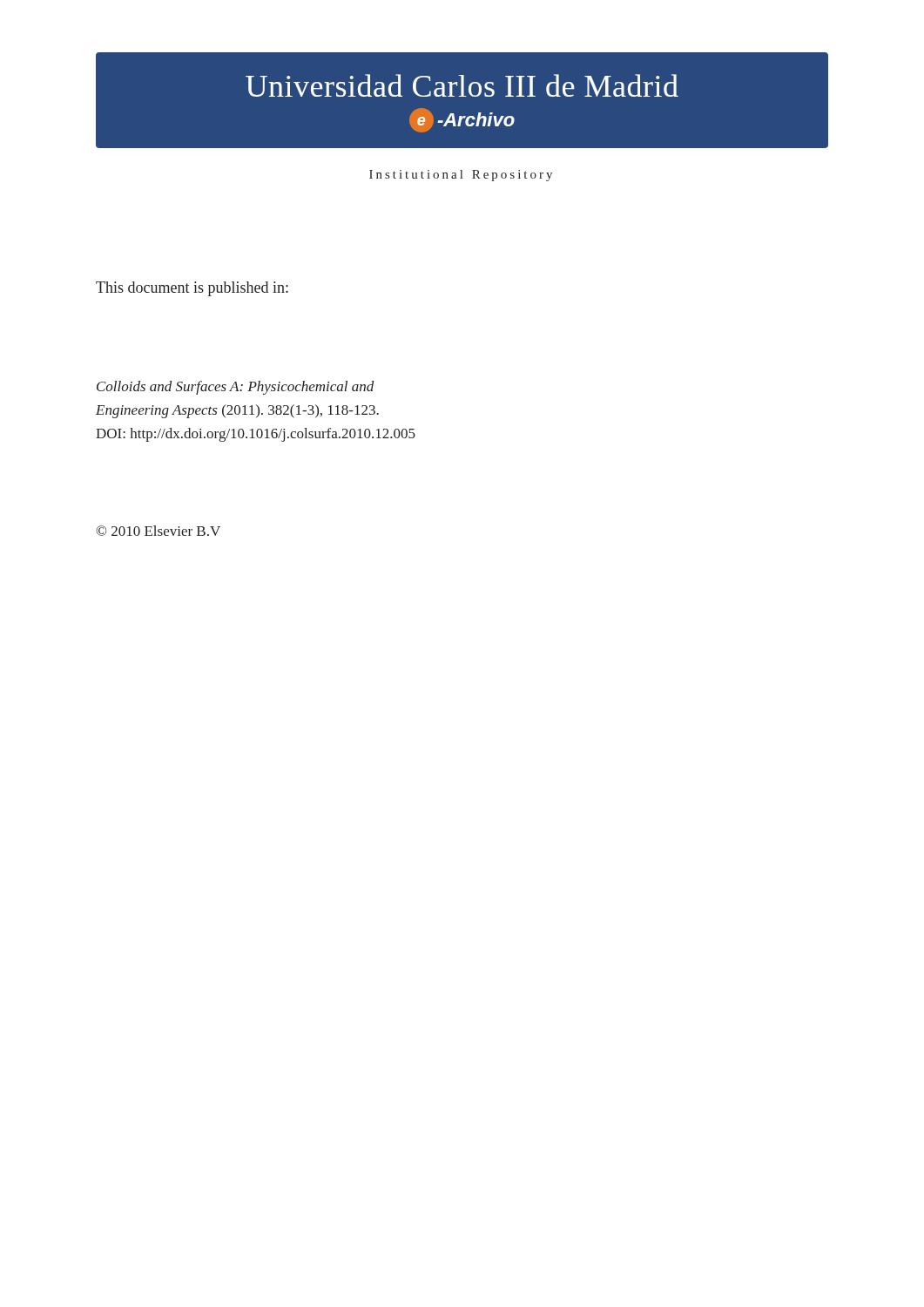Find the text that reads "This document is published in:"
The height and width of the screenshot is (1307, 924).
192,288
